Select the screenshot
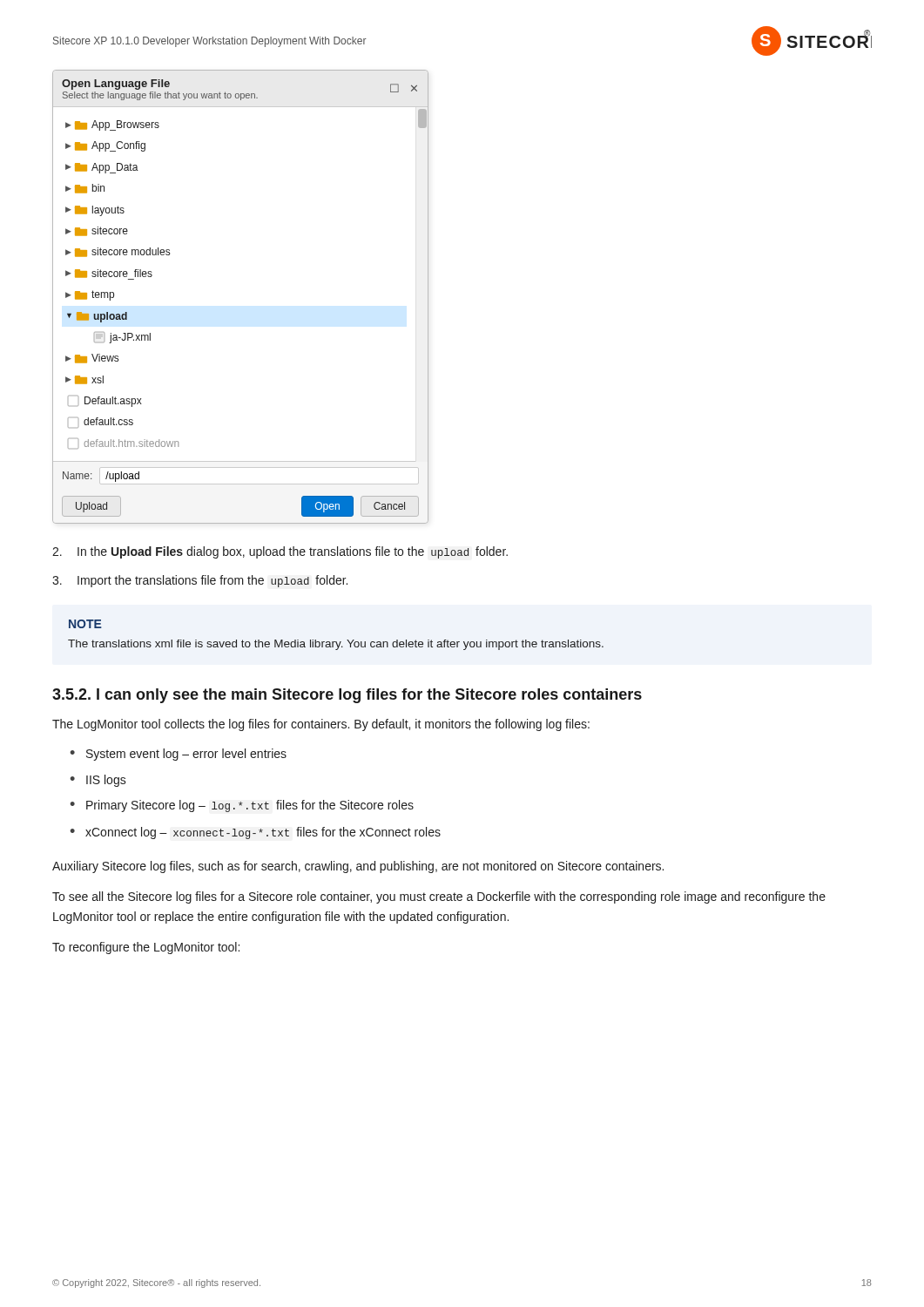This screenshot has width=924, height=1307. [x=462, y=297]
